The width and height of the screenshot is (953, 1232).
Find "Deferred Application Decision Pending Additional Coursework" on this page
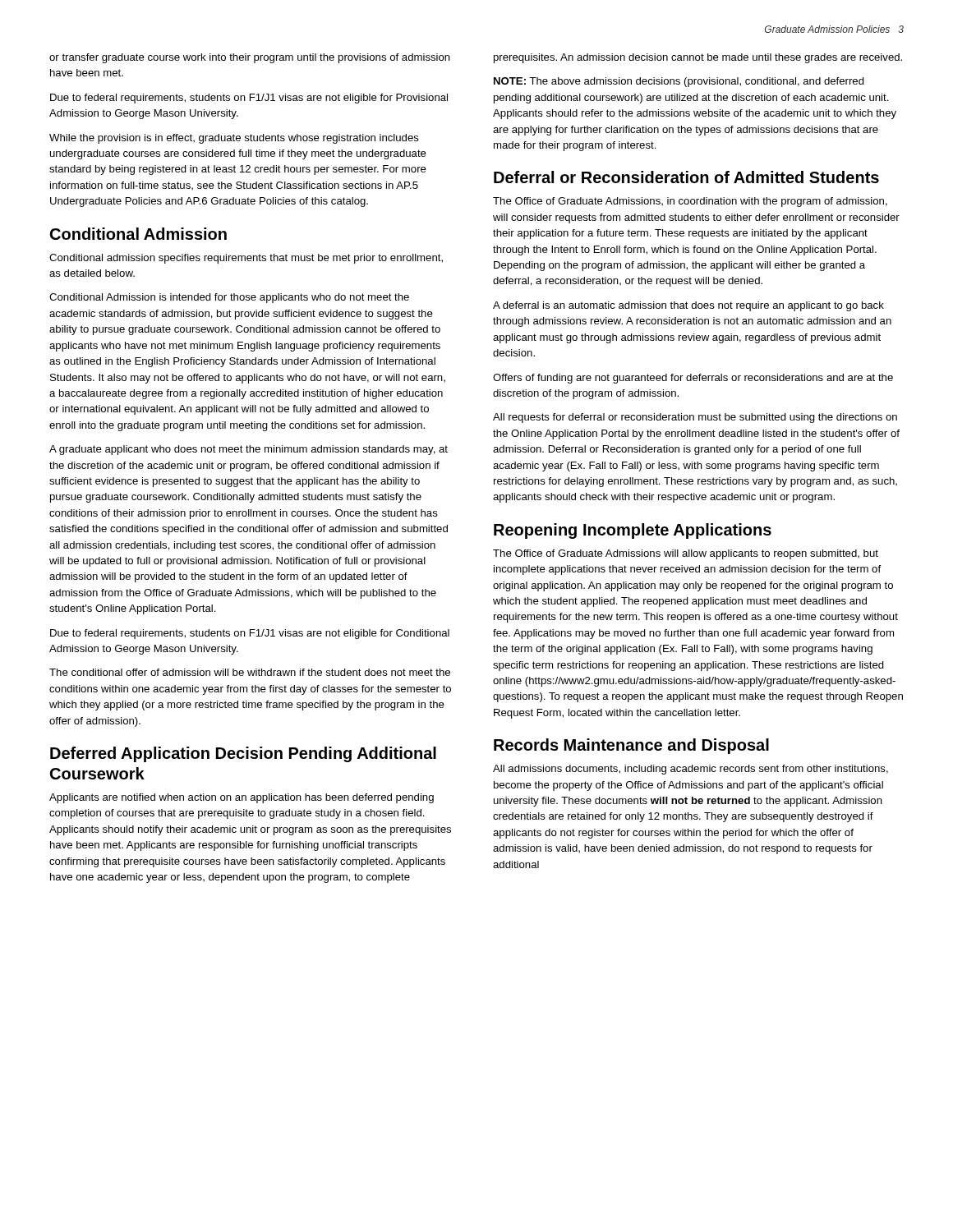(x=243, y=763)
